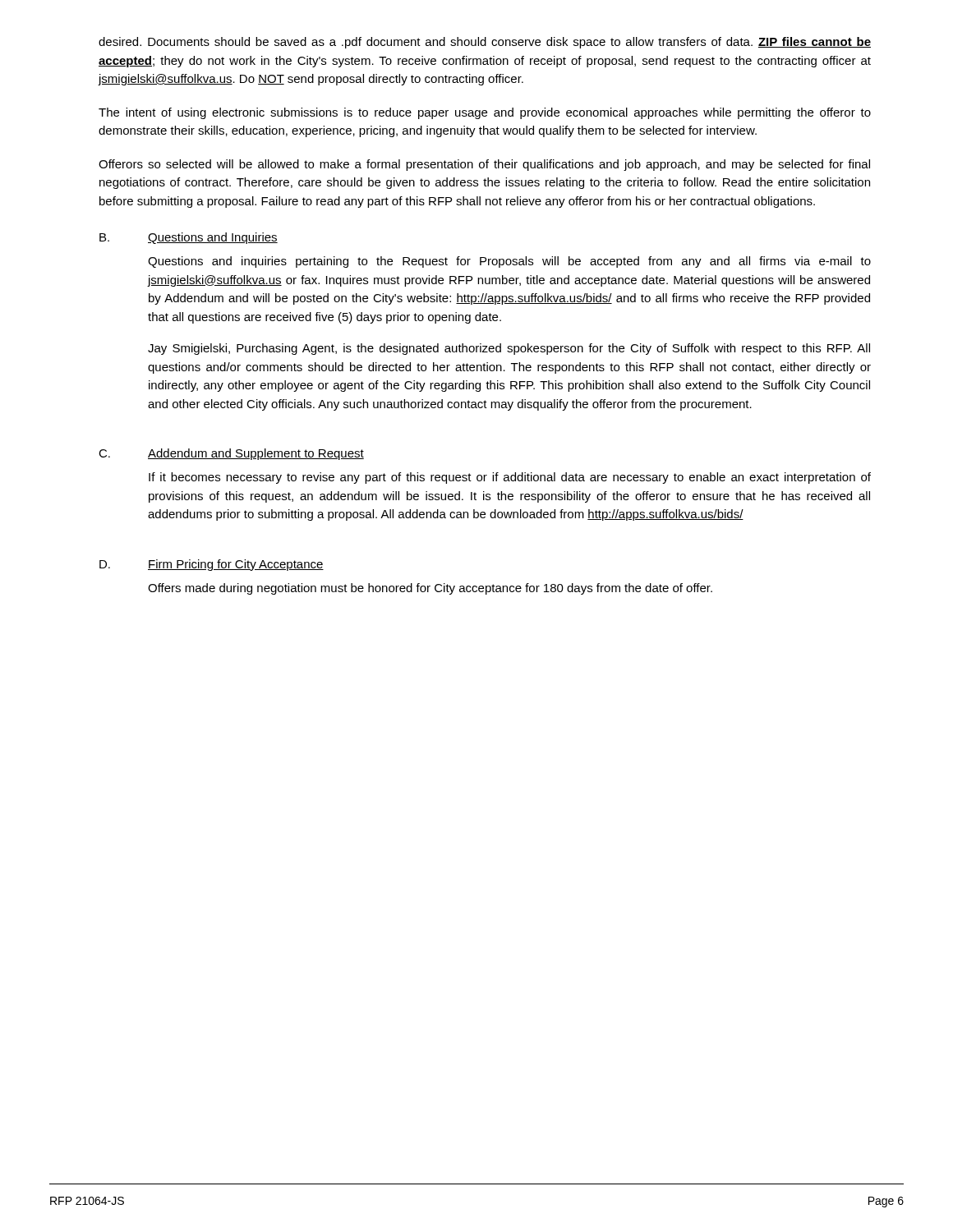Screen dimensions: 1232x953
Task: Find the text block containing "desired. Documents should"
Action: (485, 60)
